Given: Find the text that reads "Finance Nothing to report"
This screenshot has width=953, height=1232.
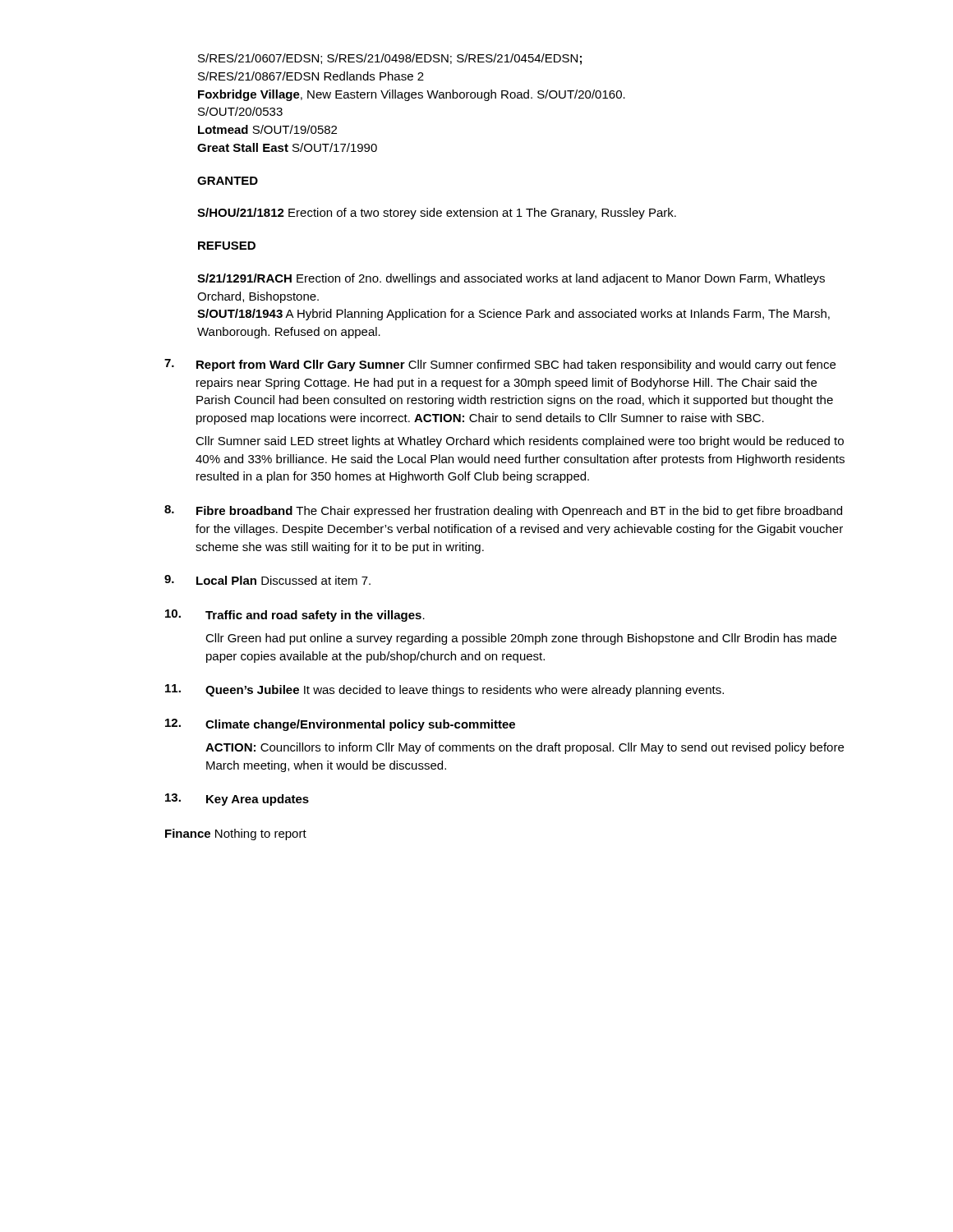Looking at the screenshot, I should pos(236,834).
